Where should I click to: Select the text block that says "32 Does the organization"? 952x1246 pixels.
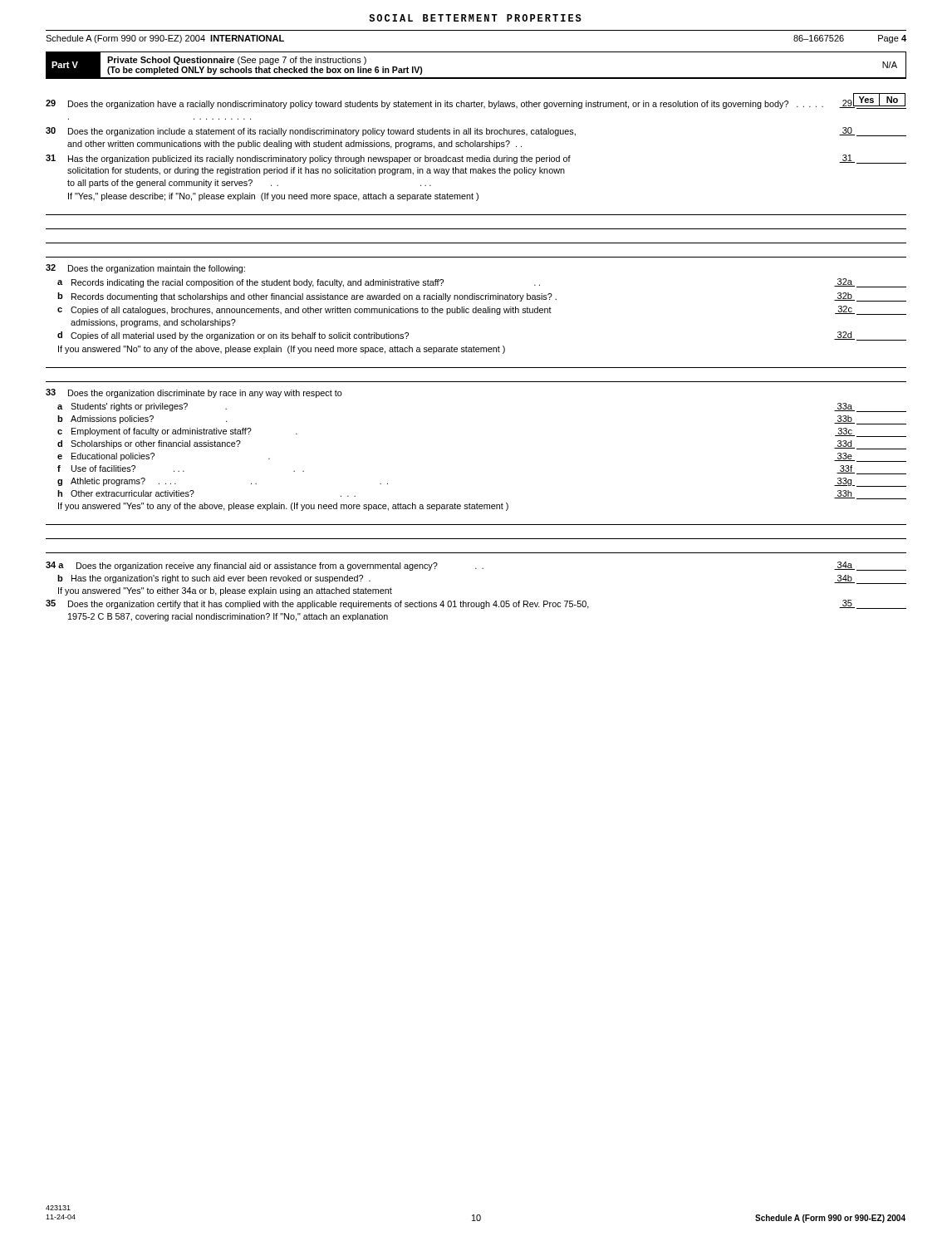click(145, 269)
